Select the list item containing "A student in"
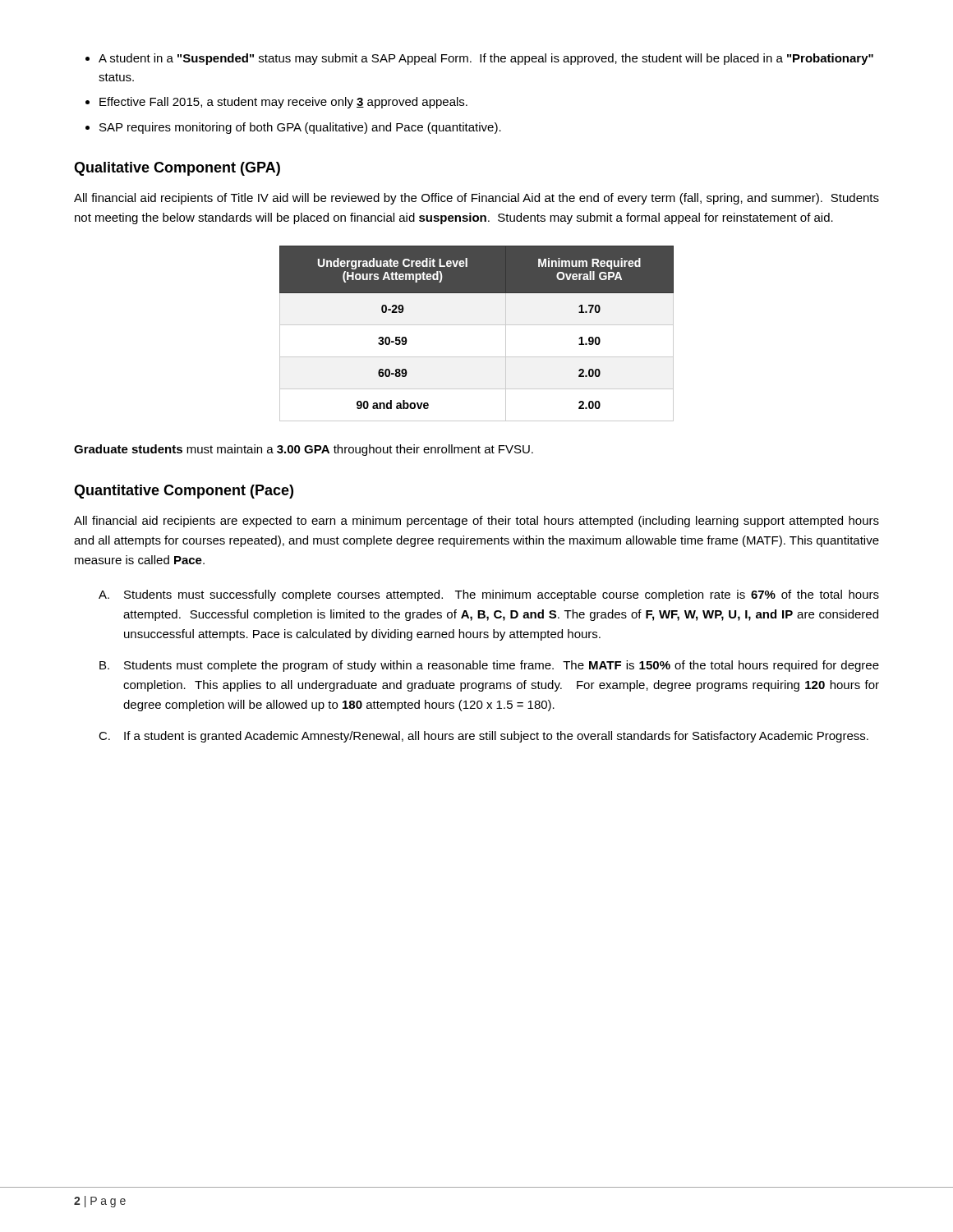Viewport: 953px width, 1232px height. pyautogui.click(x=486, y=67)
